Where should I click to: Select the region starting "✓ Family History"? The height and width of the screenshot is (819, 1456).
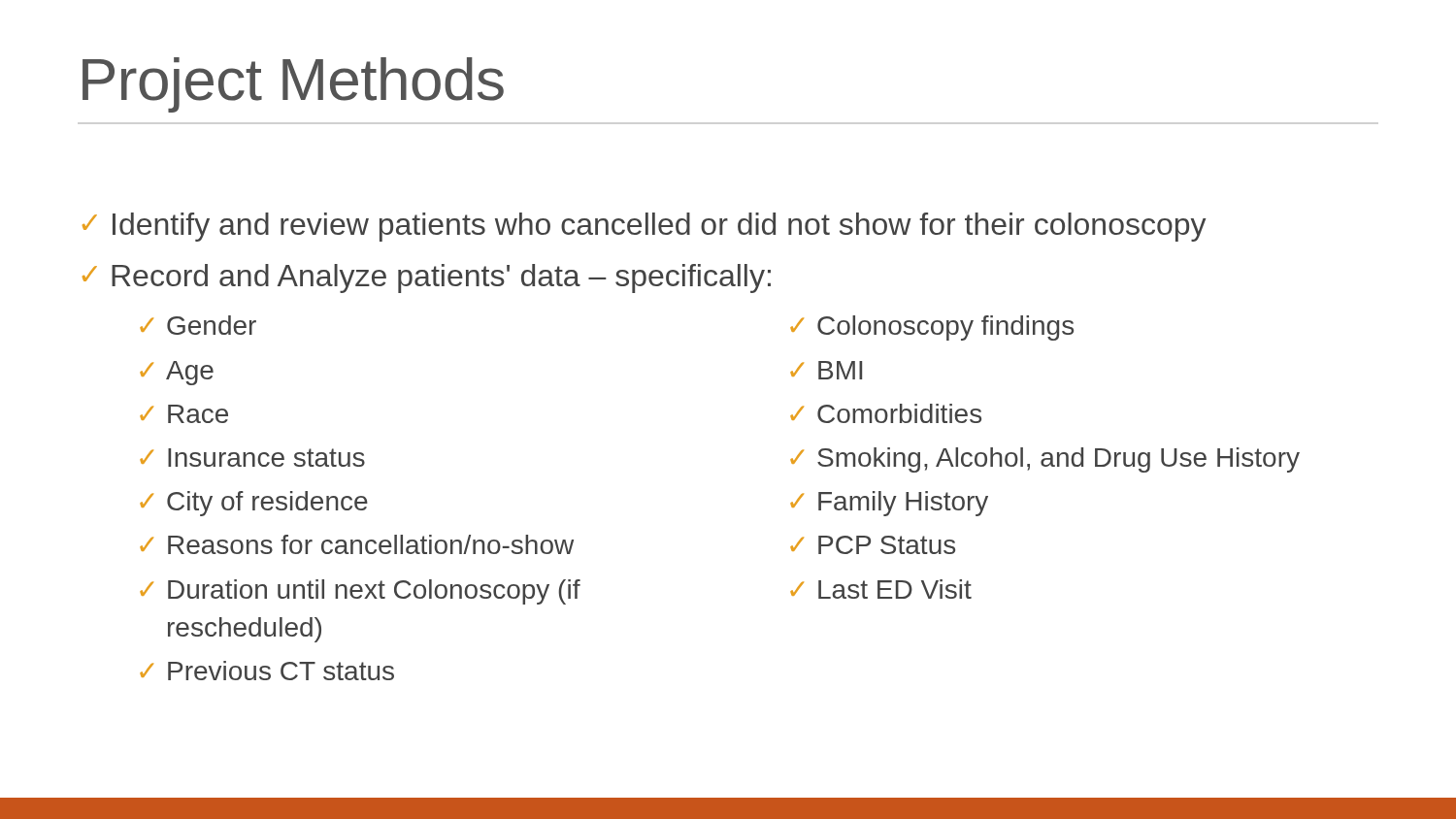(x=889, y=504)
